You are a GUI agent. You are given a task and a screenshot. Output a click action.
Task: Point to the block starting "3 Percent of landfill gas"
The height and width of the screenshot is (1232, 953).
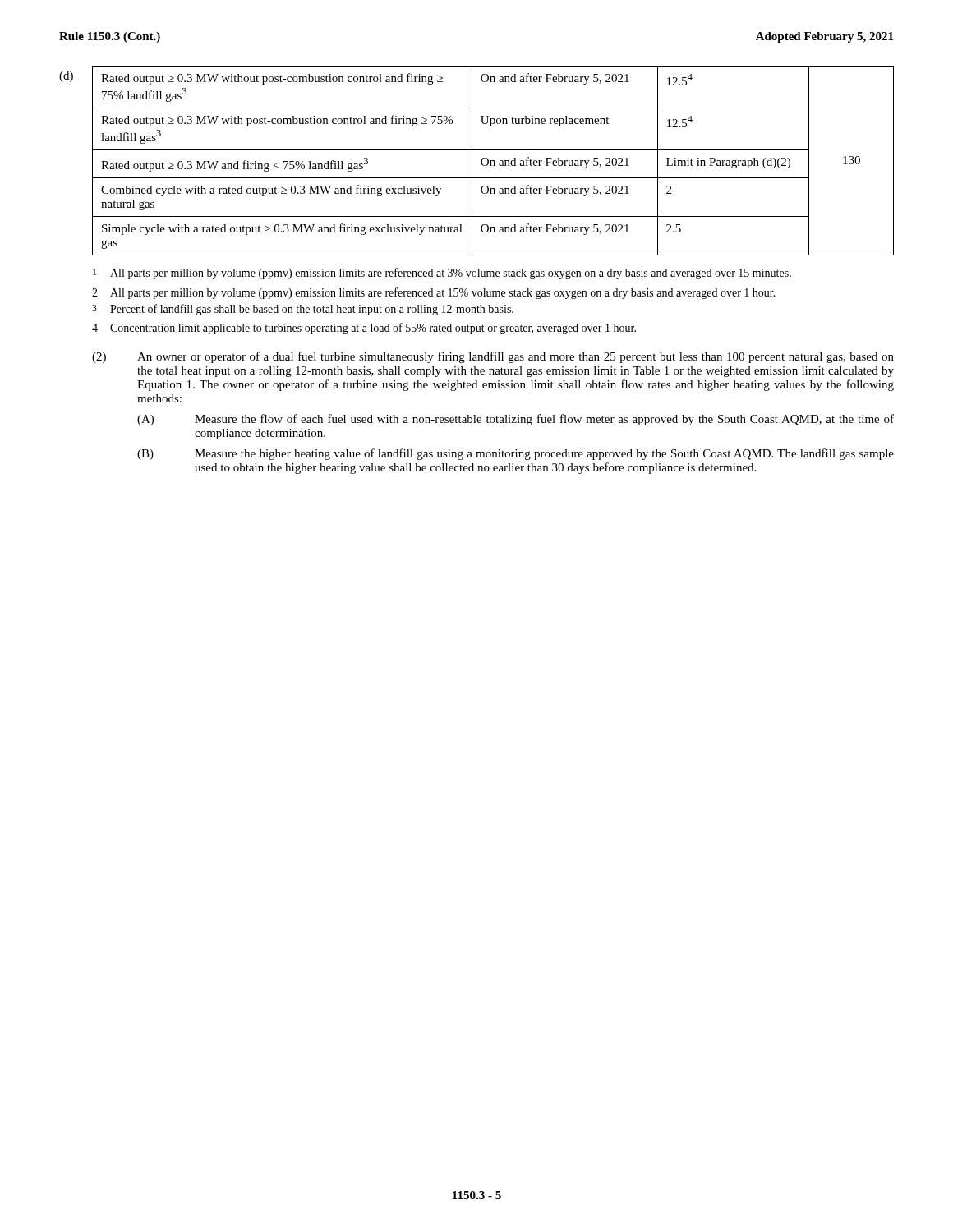[493, 311]
